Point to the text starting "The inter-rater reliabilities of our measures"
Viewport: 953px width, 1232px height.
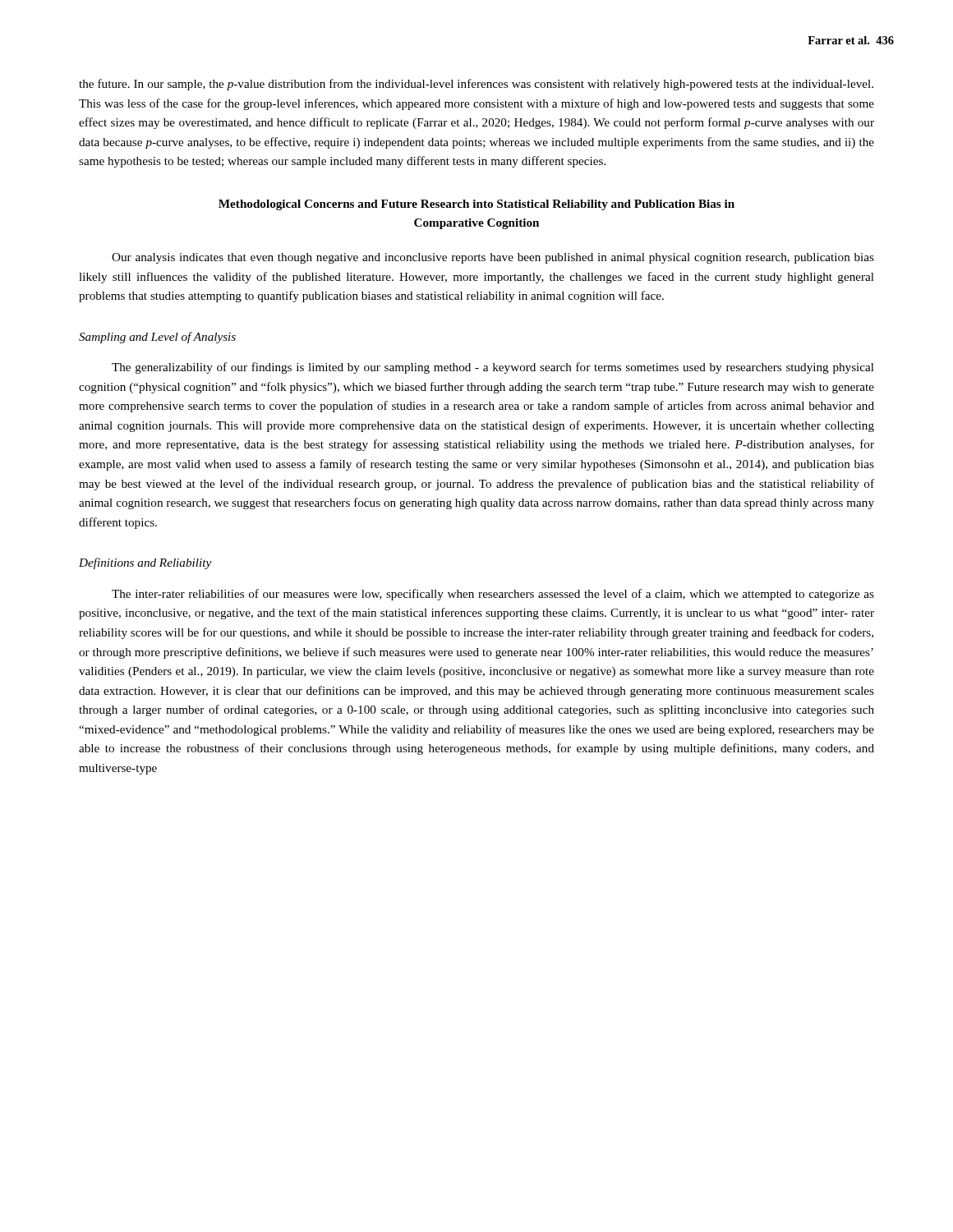tap(476, 680)
